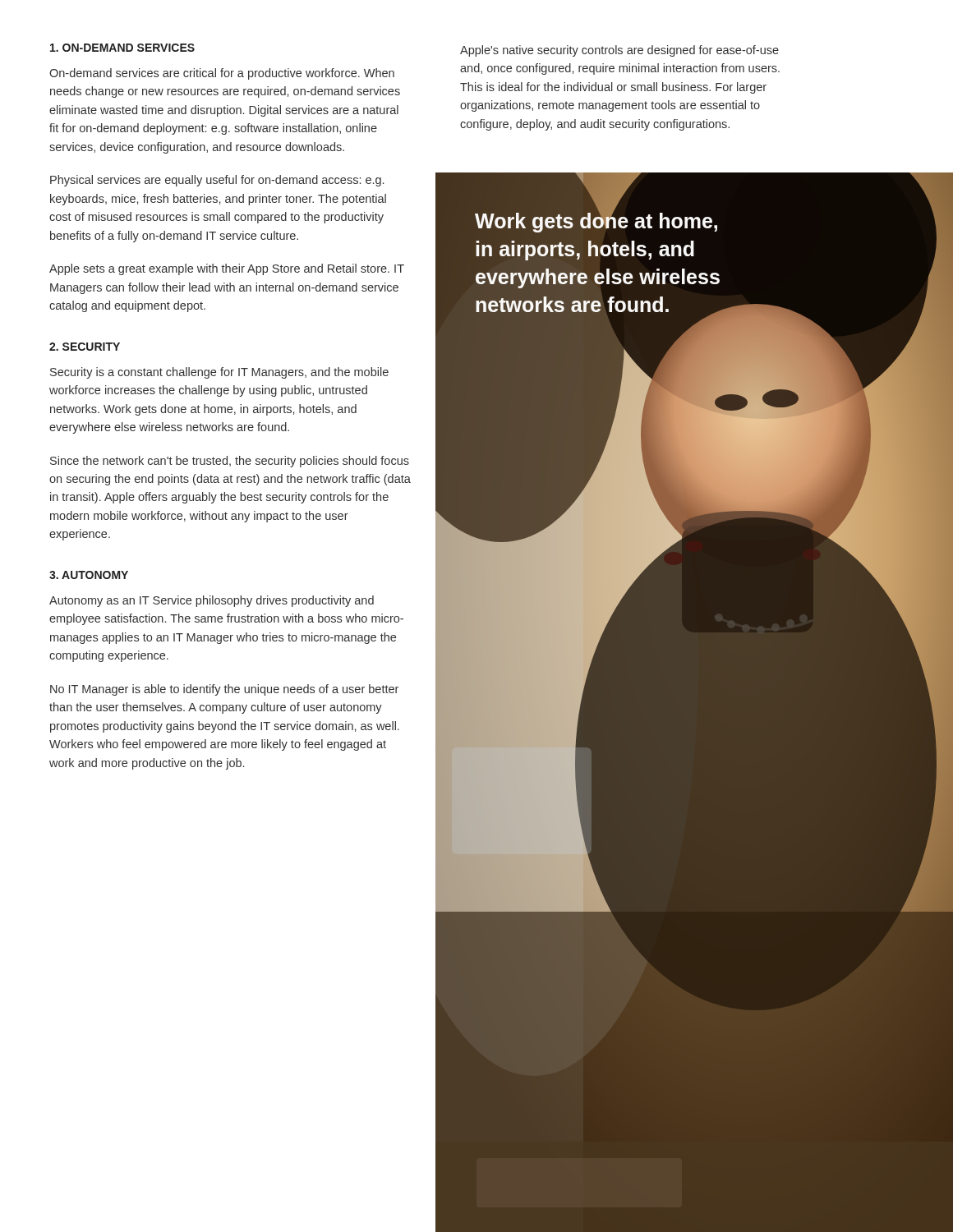Locate the photo

(x=694, y=702)
